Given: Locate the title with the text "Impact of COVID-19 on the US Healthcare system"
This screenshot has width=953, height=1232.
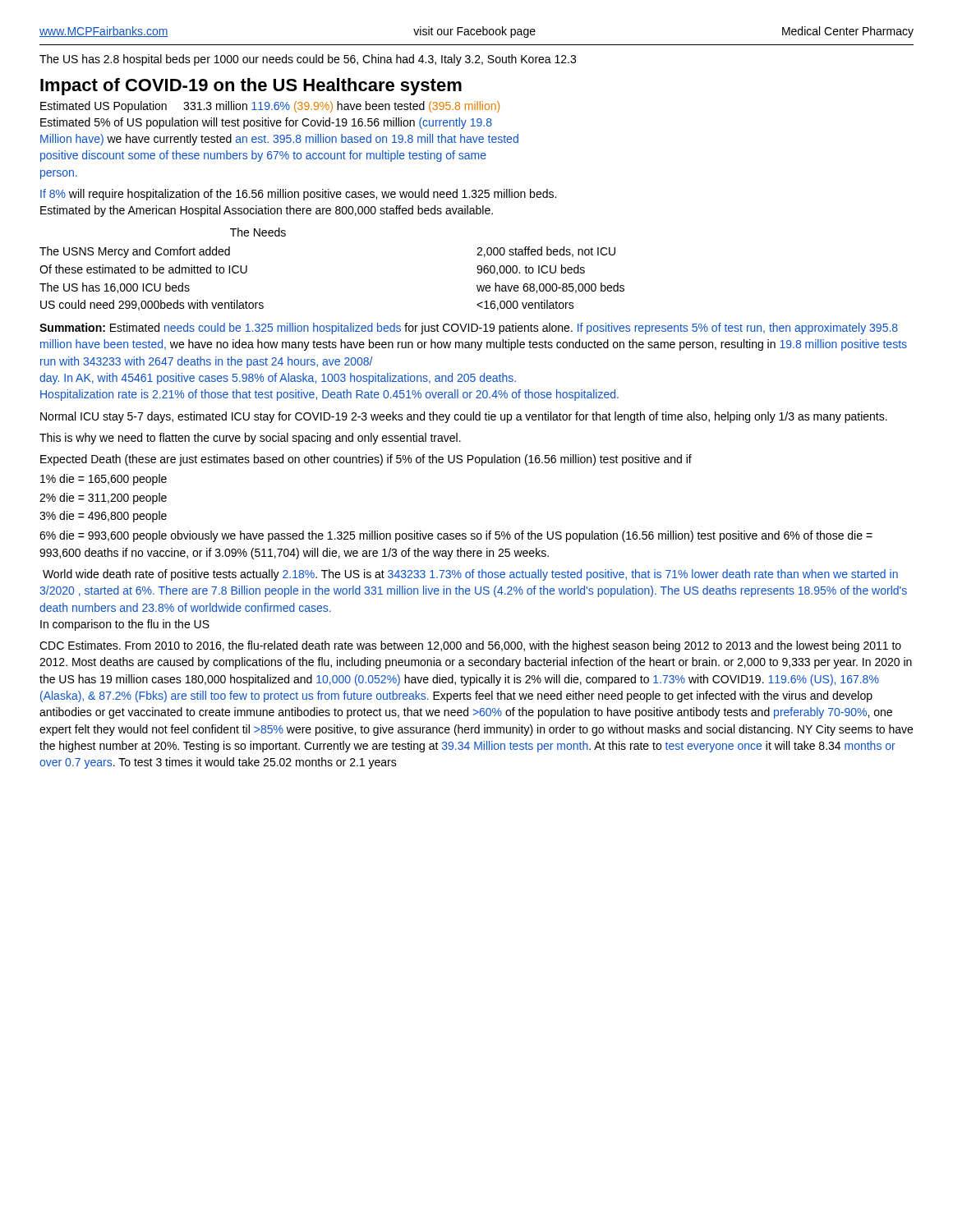Looking at the screenshot, I should [x=251, y=87].
